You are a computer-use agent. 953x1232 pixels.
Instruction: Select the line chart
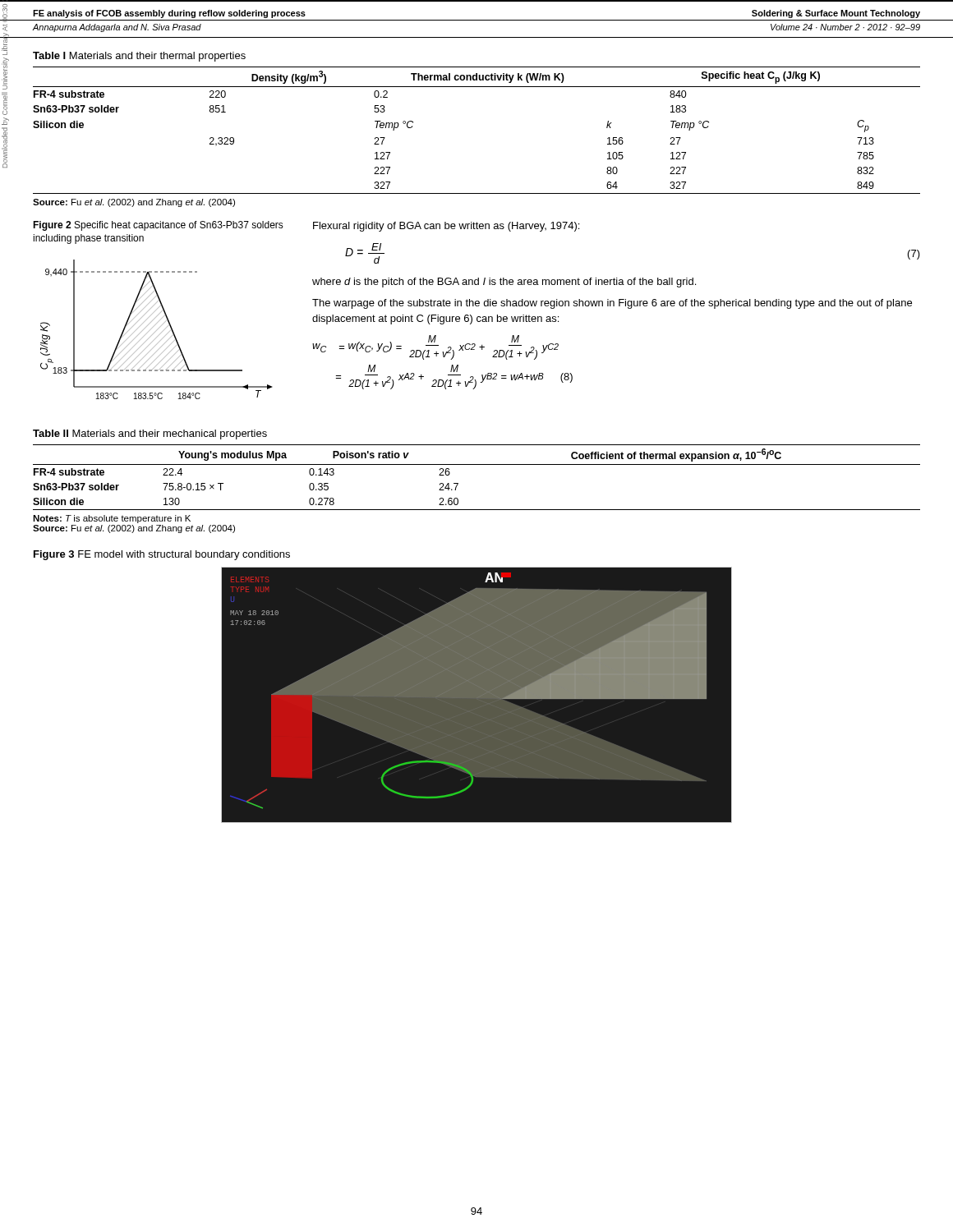tap(160, 334)
